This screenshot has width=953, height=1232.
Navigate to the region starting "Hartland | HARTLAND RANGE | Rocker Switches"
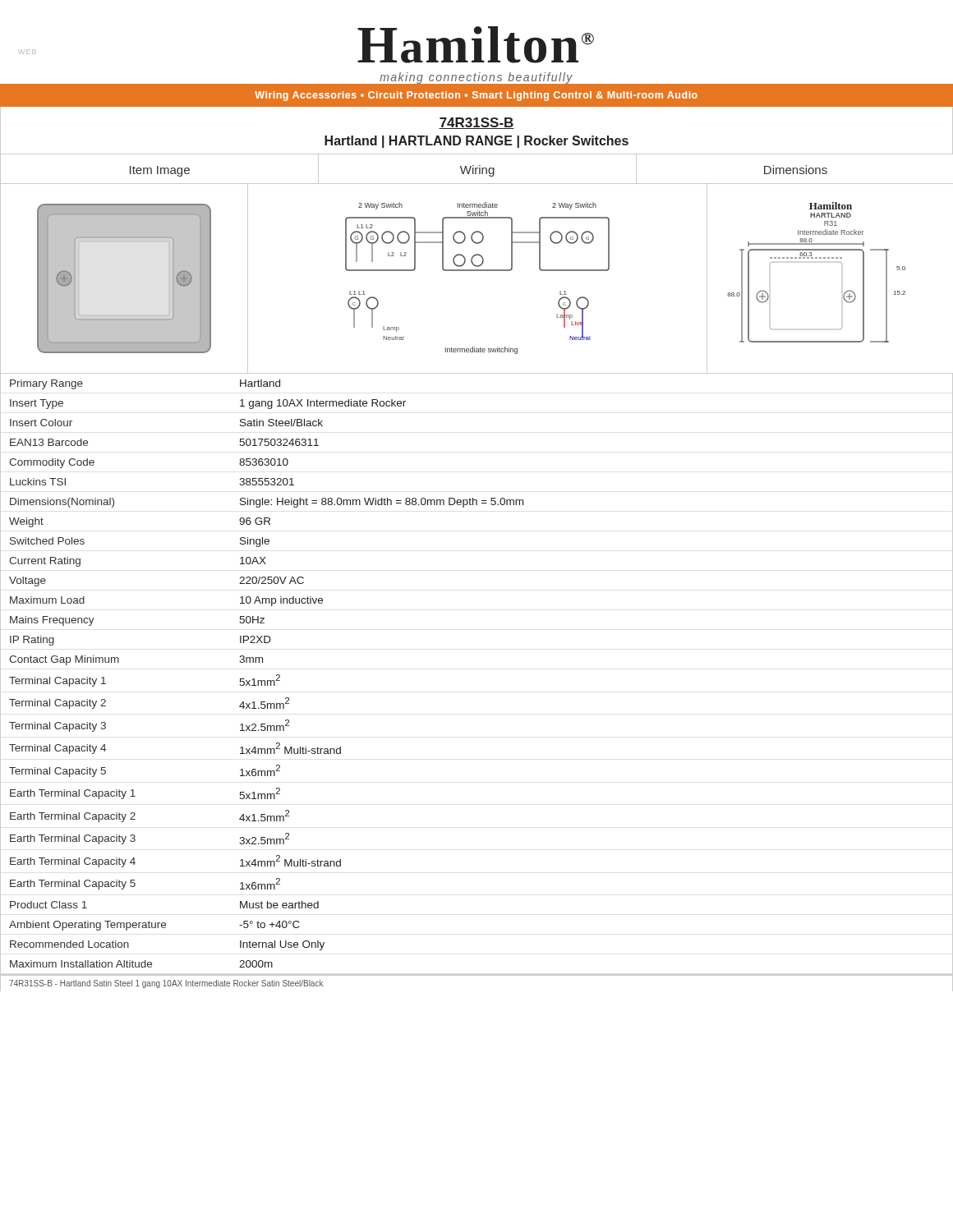pyautogui.click(x=476, y=141)
